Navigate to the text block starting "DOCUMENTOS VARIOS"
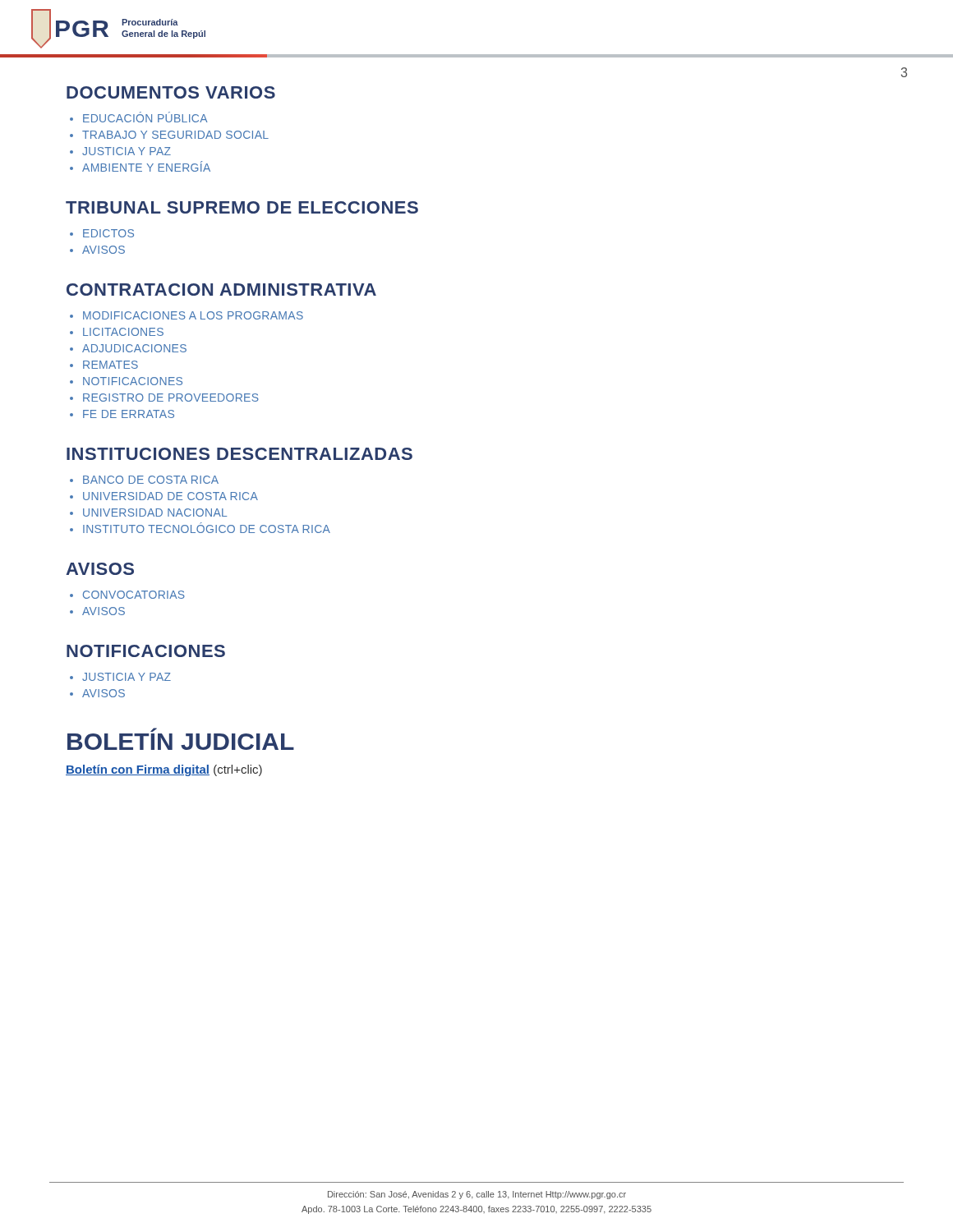 (x=171, y=92)
